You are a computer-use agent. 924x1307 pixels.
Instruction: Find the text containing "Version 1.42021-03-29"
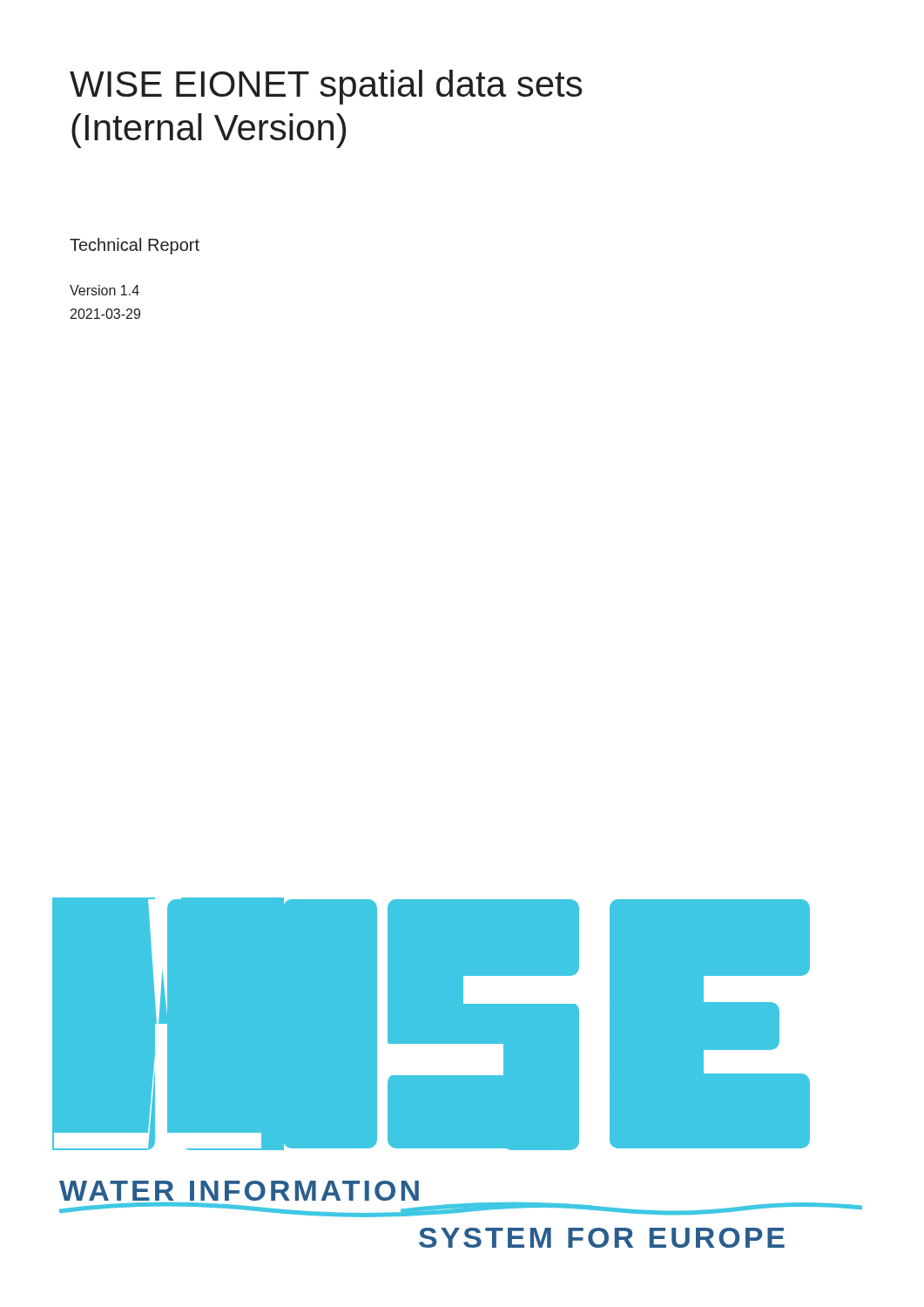(x=105, y=302)
